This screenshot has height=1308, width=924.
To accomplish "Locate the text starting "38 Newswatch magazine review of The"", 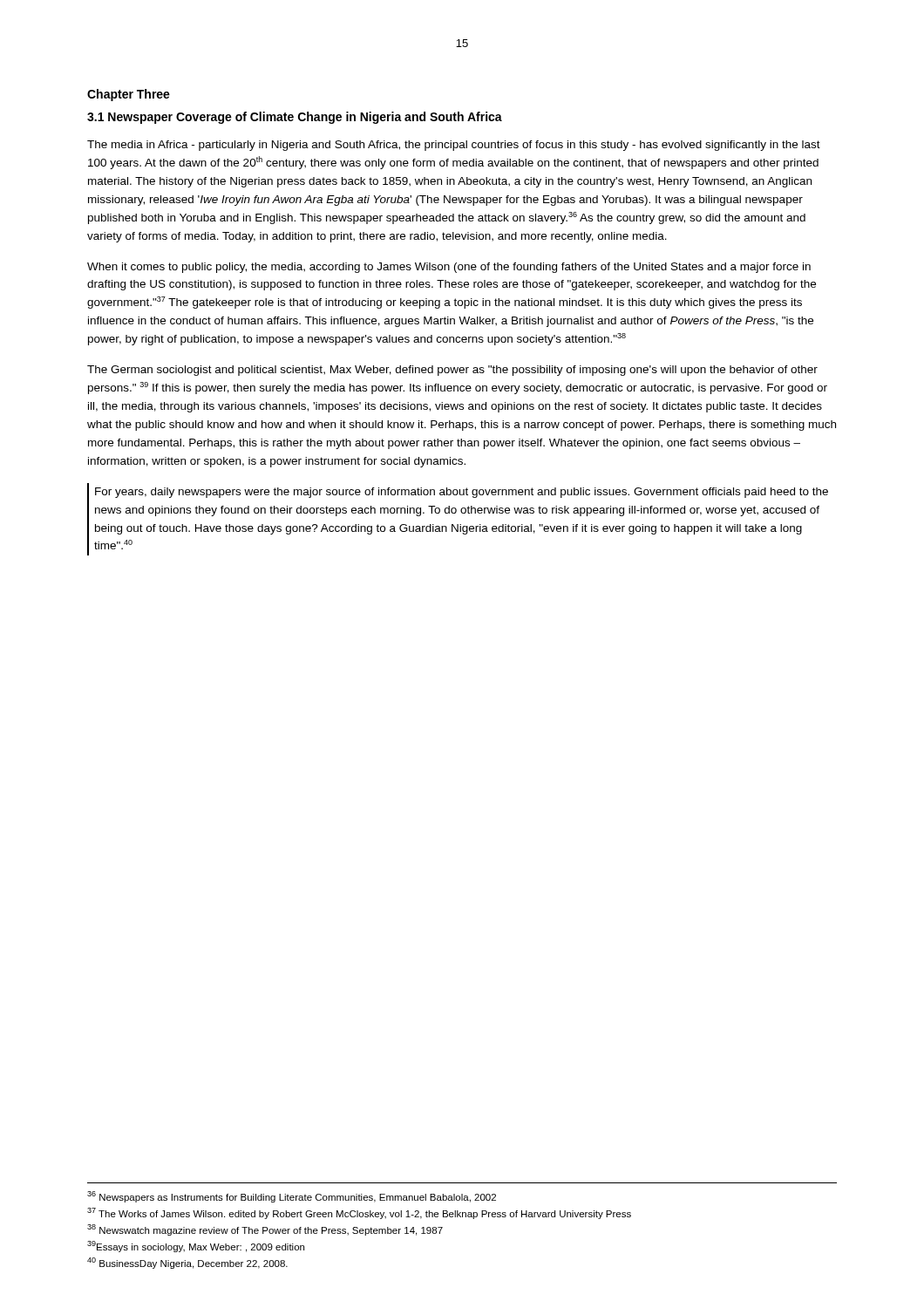I will [265, 1229].
